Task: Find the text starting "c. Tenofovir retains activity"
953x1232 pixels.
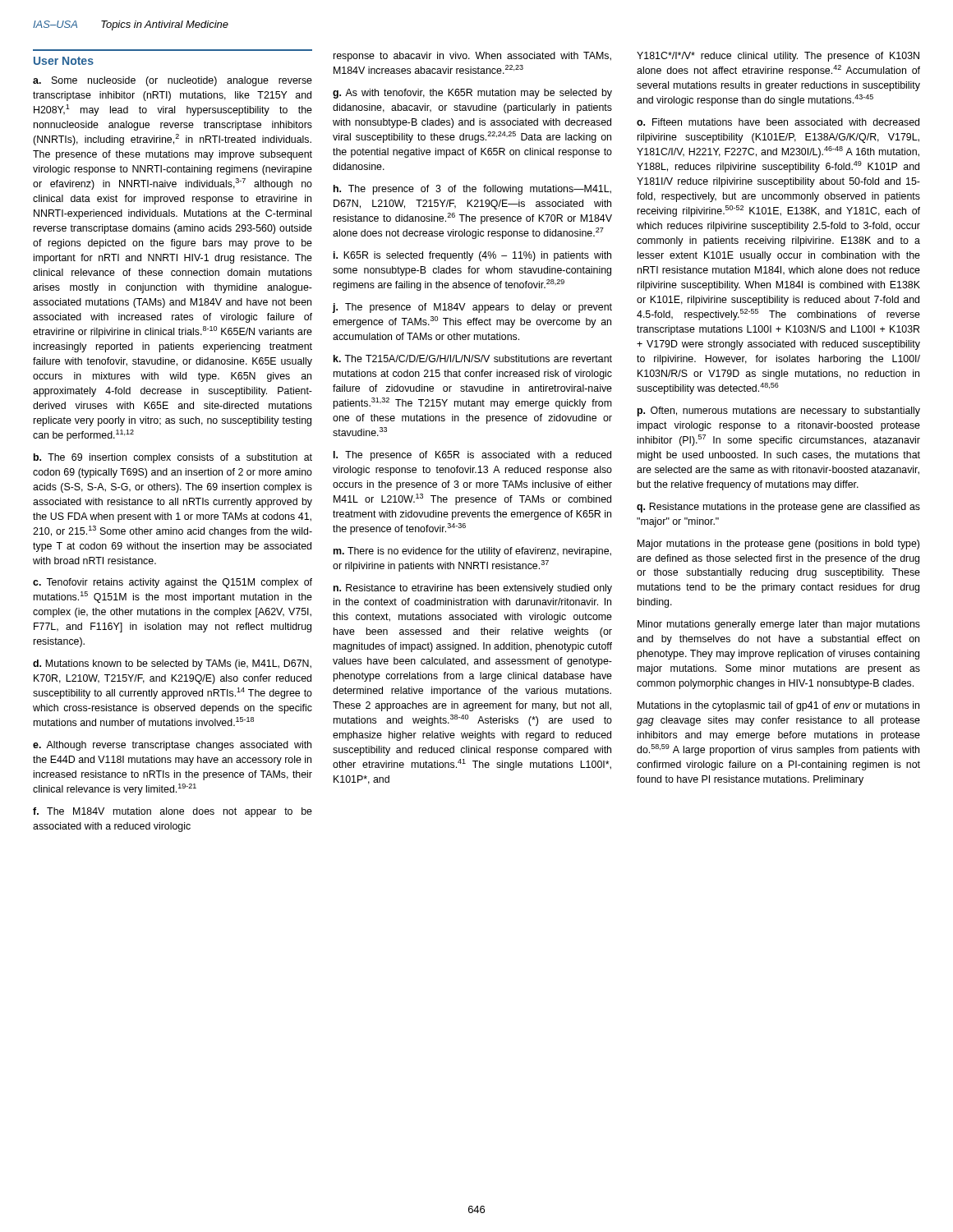Action: [173, 612]
